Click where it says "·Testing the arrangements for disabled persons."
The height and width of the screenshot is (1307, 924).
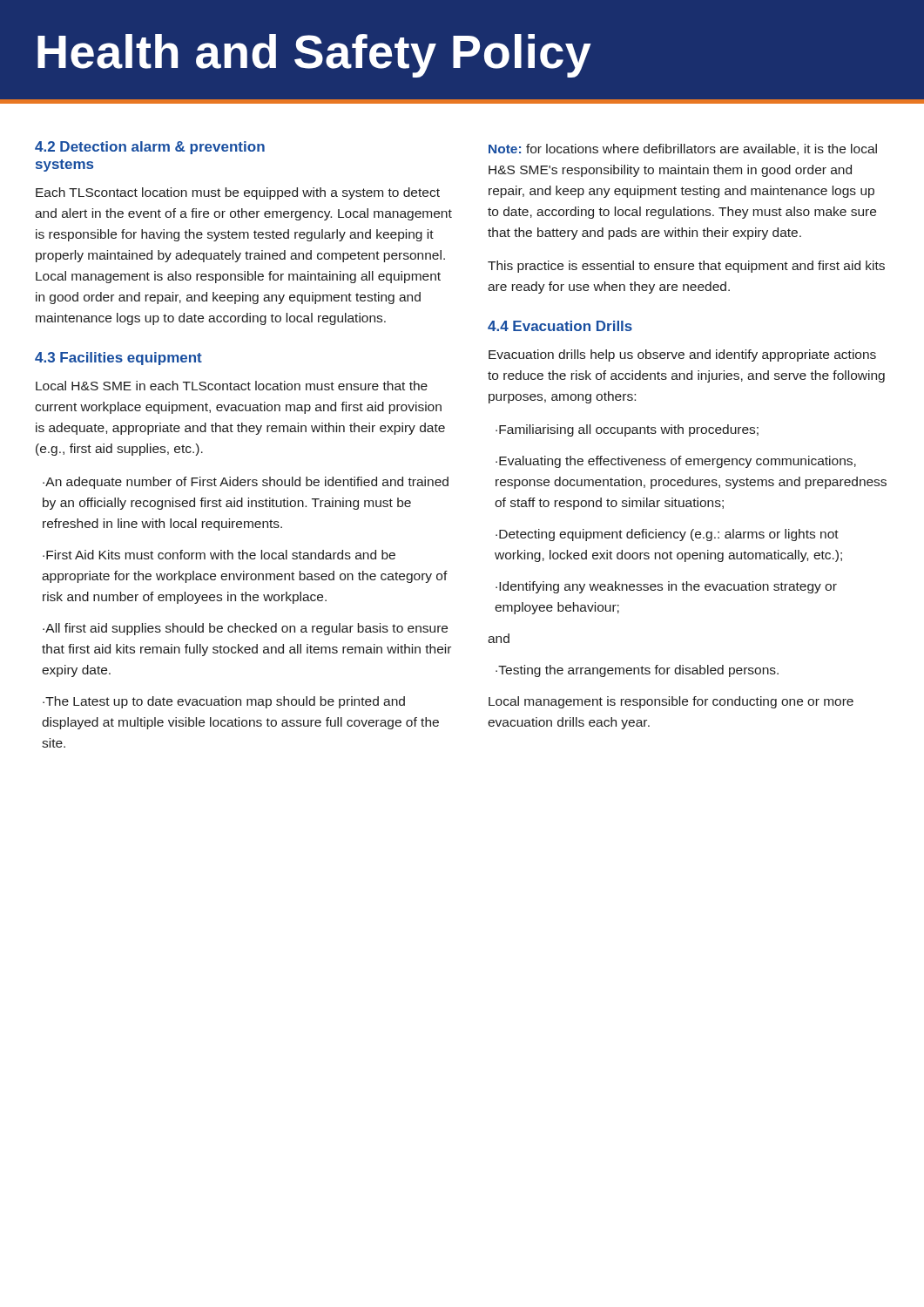pyautogui.click(x=637, y=670)
